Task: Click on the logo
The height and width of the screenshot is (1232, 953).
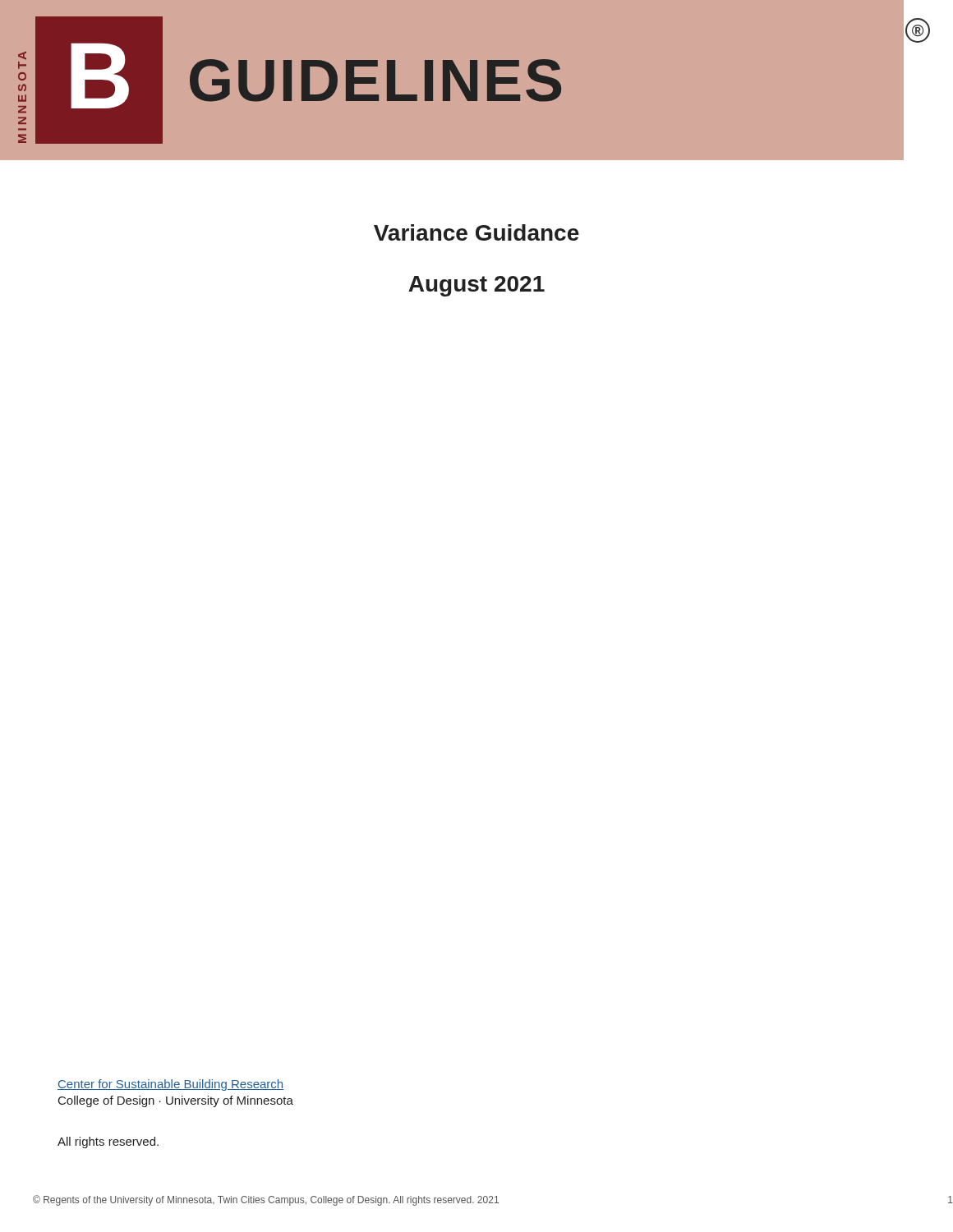Action: pos(476,80)
